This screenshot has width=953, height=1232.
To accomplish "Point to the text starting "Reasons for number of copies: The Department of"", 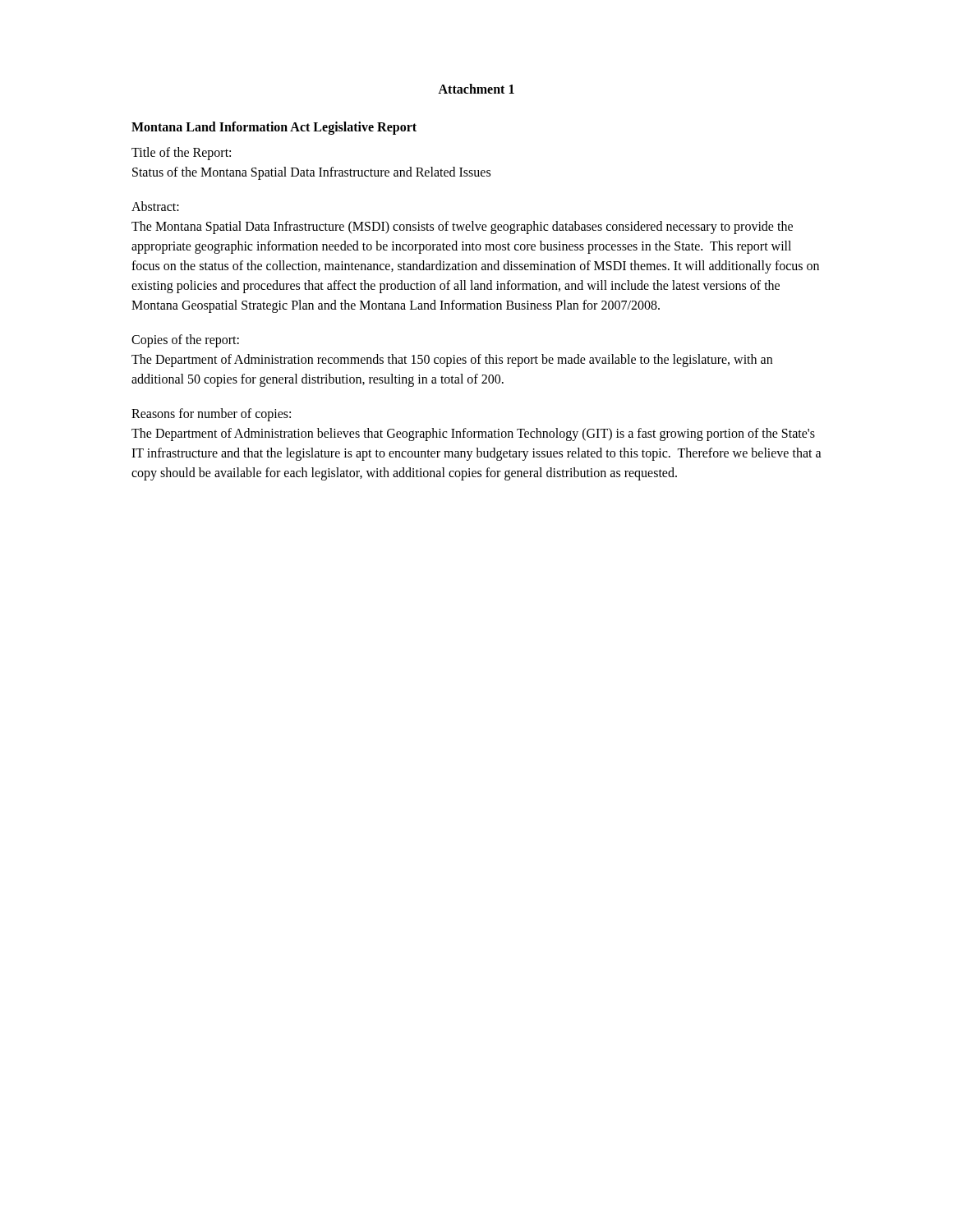I will pos(476,443).
